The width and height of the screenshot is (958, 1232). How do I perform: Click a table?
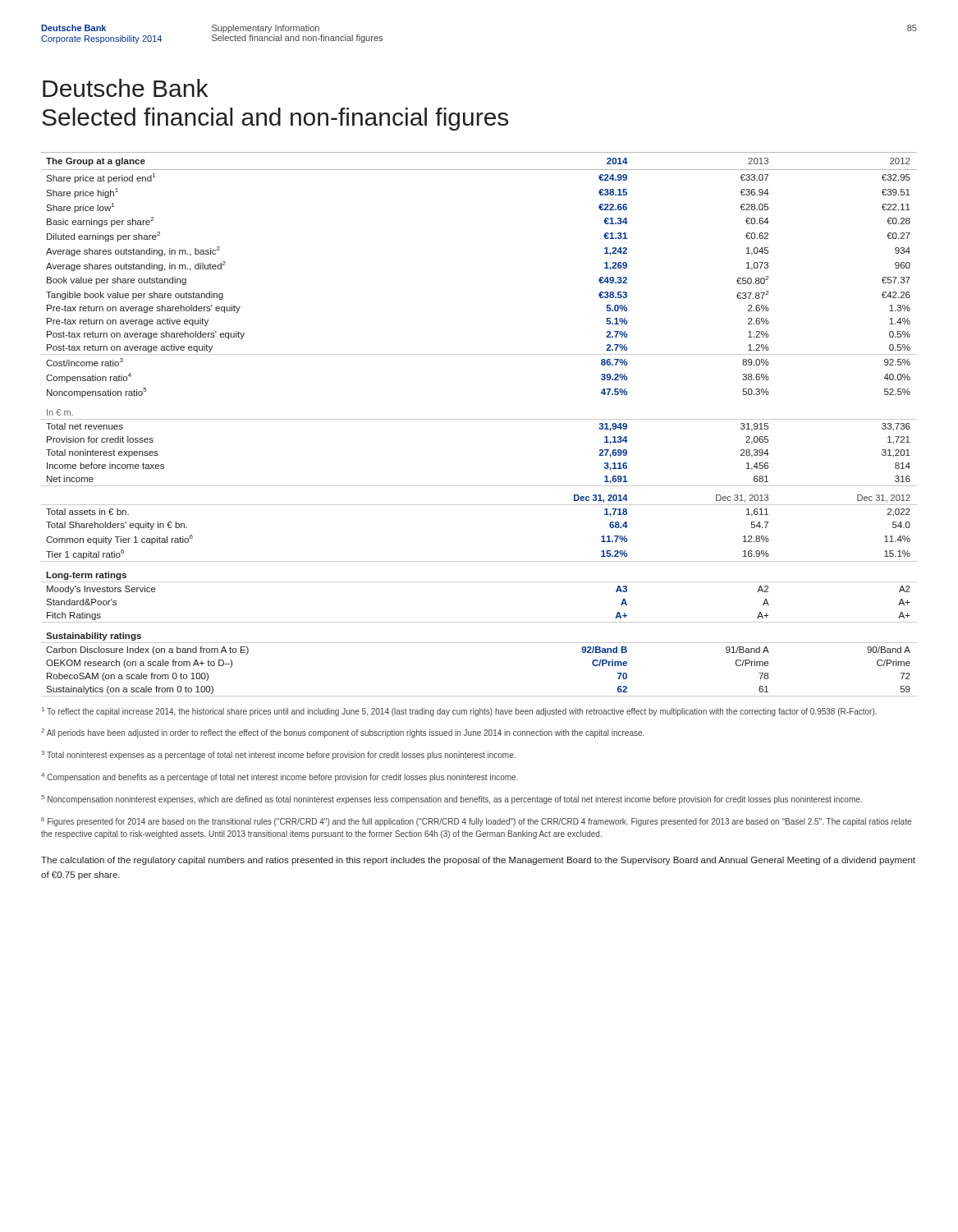[x=479, y=517]
